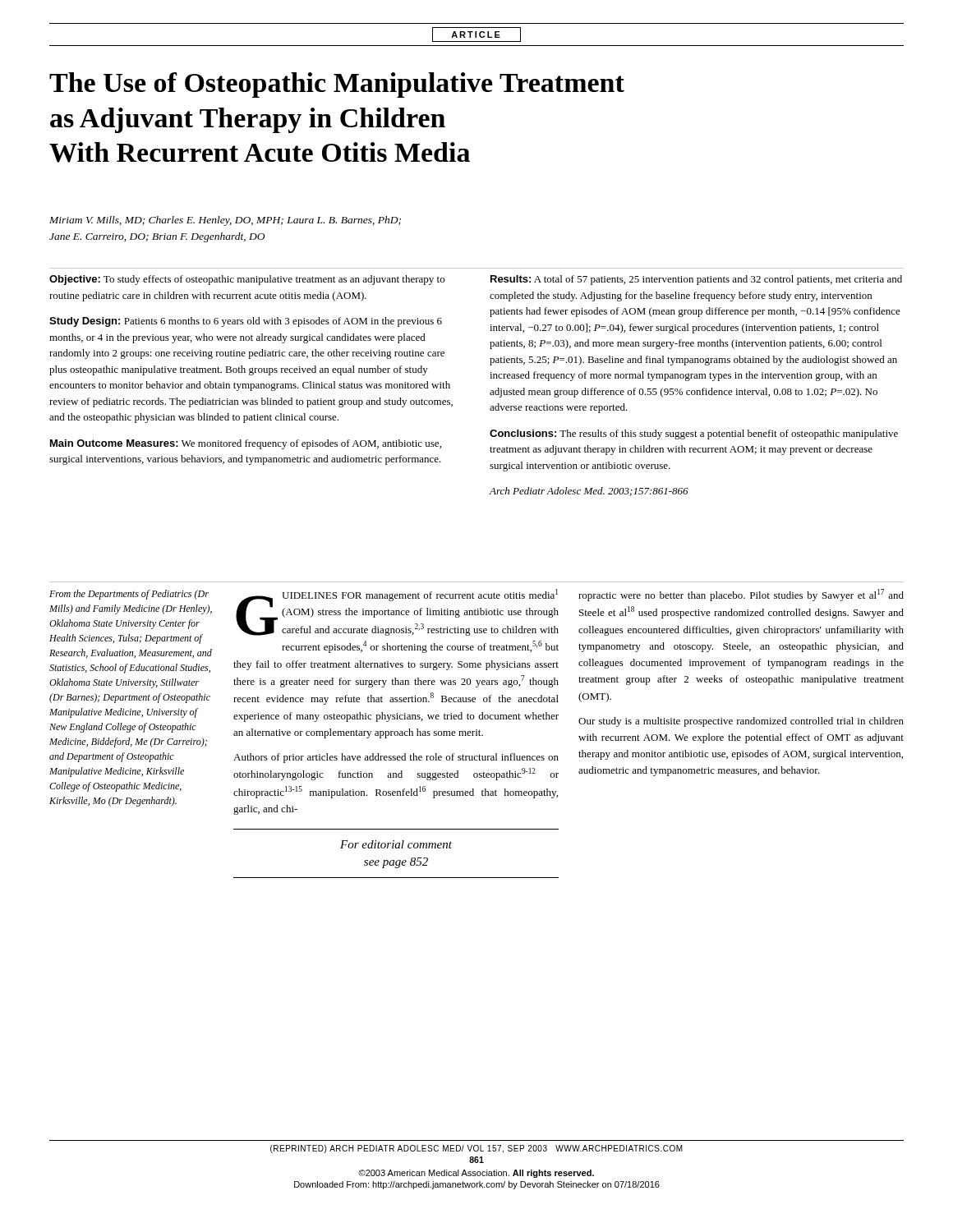Where is the title that starts "The Use of Osteopathic Manipulative Treatmentas Adjuvant"?
The image size is (953, 1232).
[x=337, y=85]
